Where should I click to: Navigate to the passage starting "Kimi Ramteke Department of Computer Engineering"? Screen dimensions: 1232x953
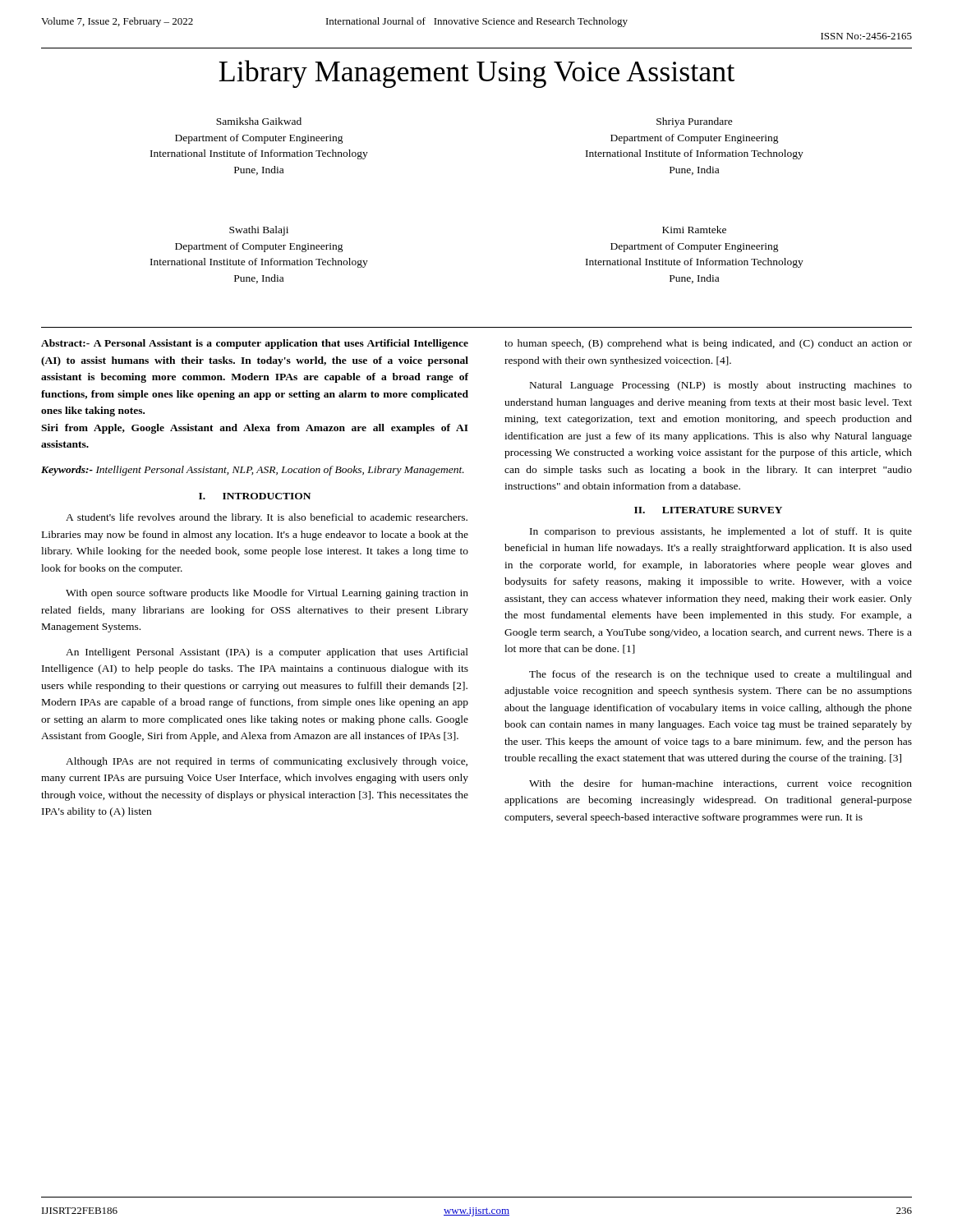(694, 254)
